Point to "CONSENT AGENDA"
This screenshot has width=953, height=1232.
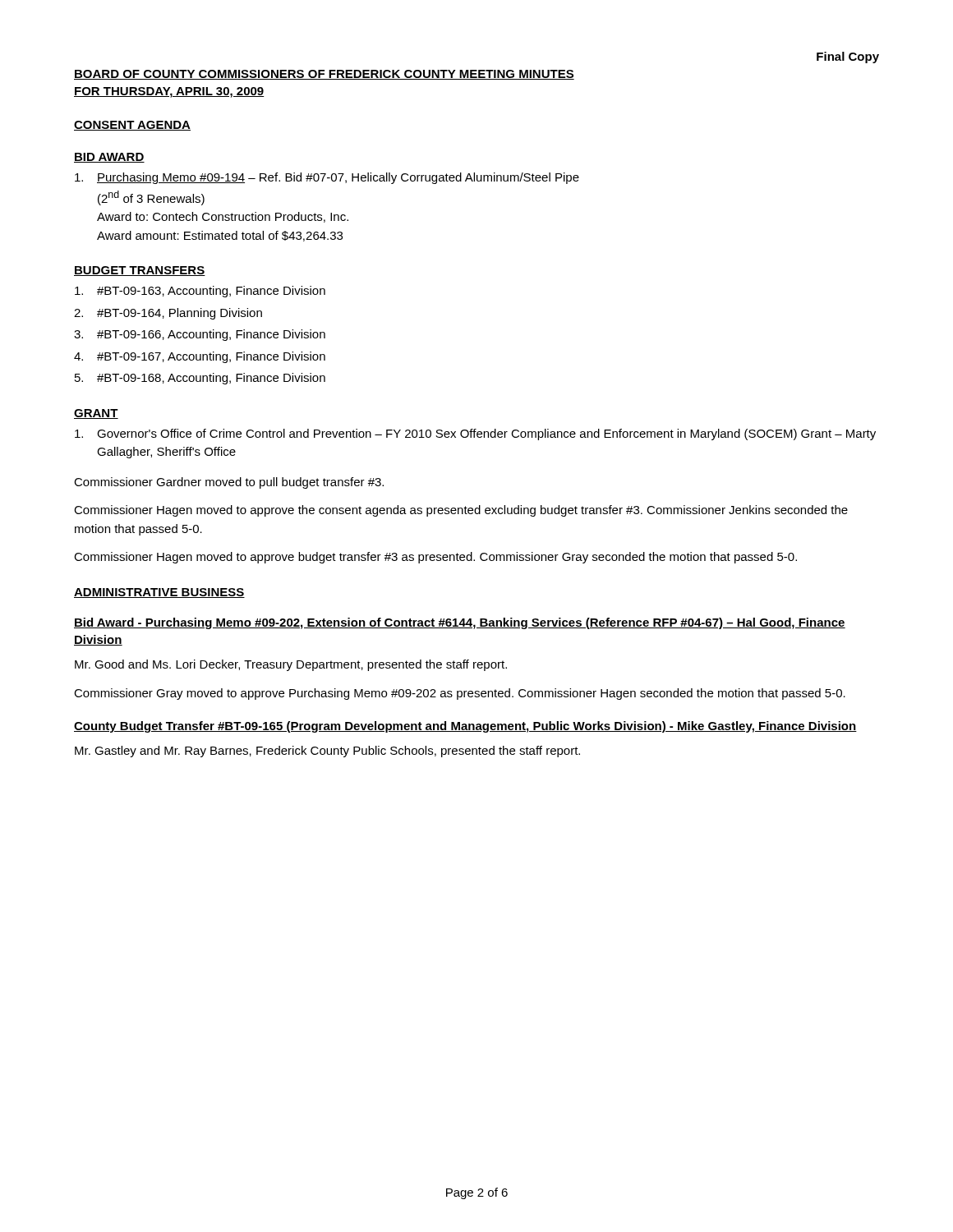[x=132, y=124]
